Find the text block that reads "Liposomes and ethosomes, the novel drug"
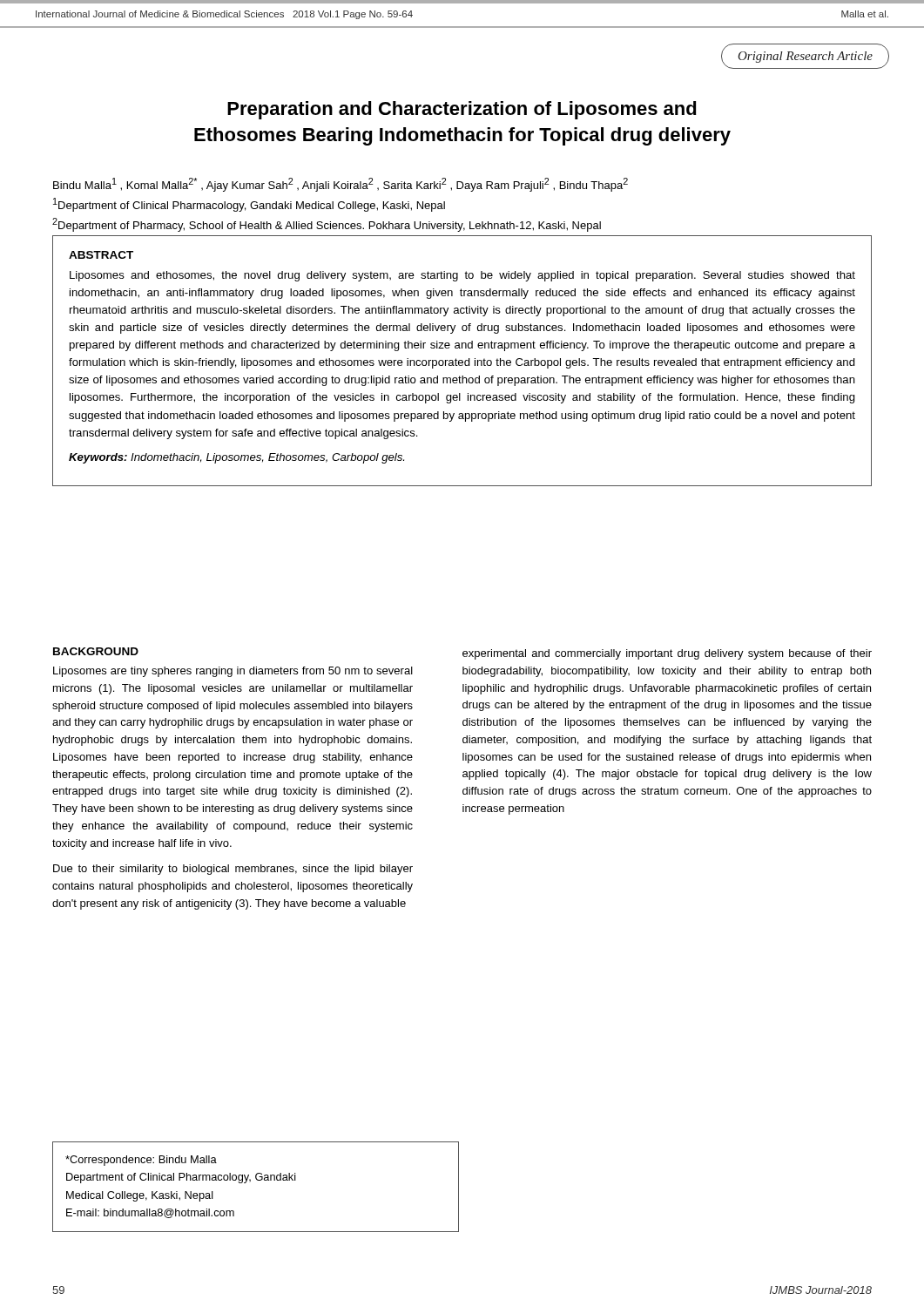This screenshot has height=1307, width=924. [462, 365]
